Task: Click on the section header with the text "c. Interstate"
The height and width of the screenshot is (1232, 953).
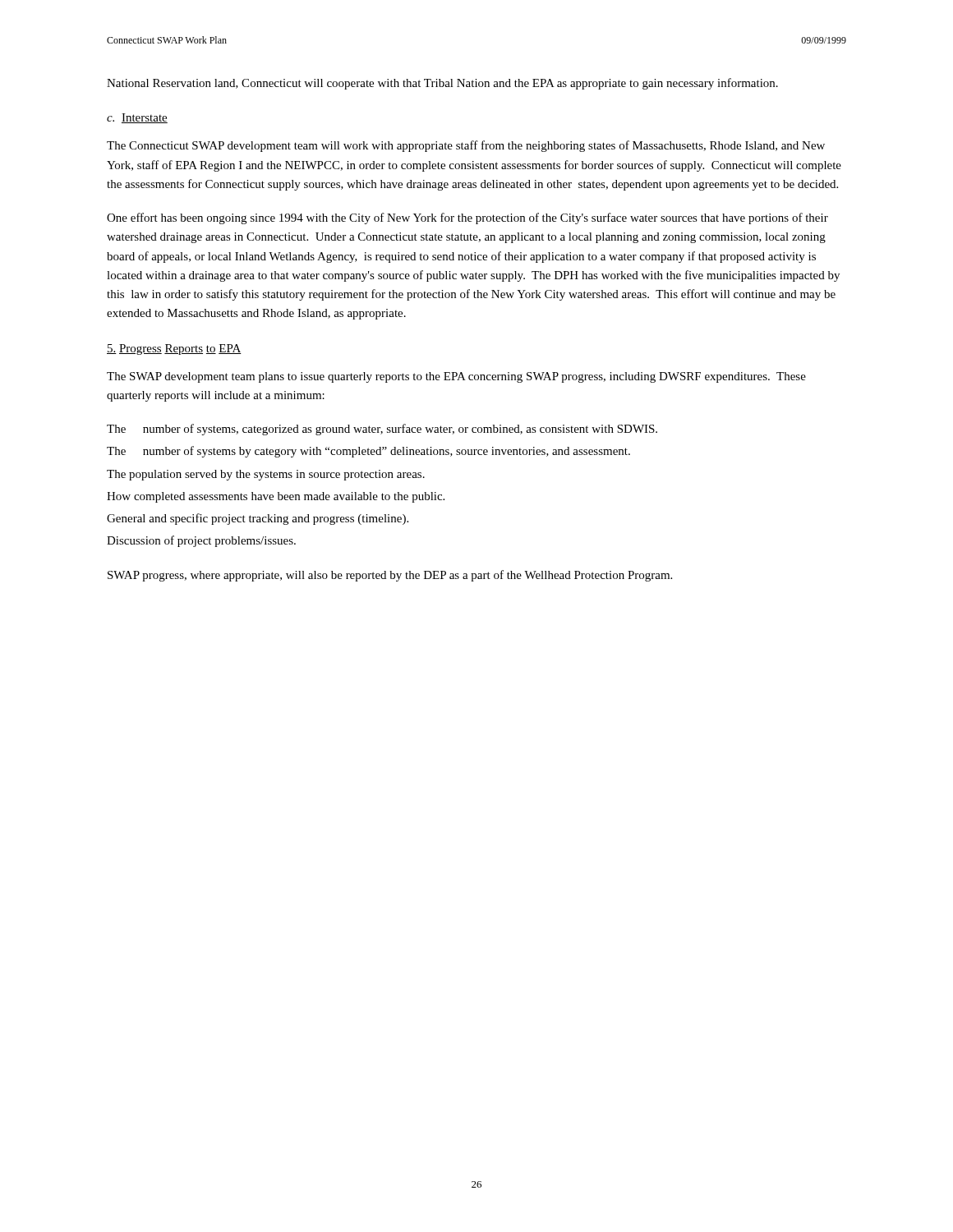Action: 137,118
